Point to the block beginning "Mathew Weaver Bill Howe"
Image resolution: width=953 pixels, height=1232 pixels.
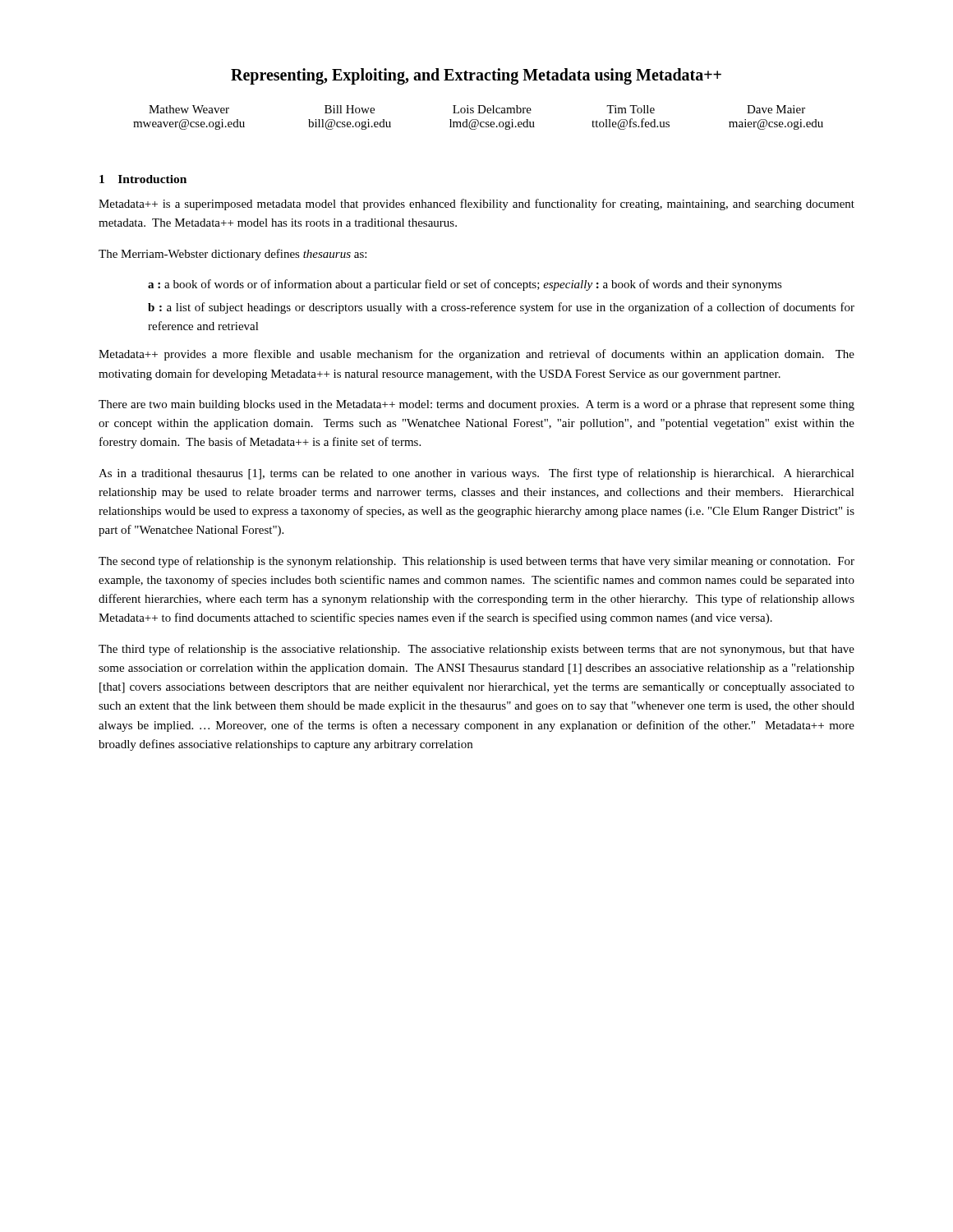pos(476,117)
